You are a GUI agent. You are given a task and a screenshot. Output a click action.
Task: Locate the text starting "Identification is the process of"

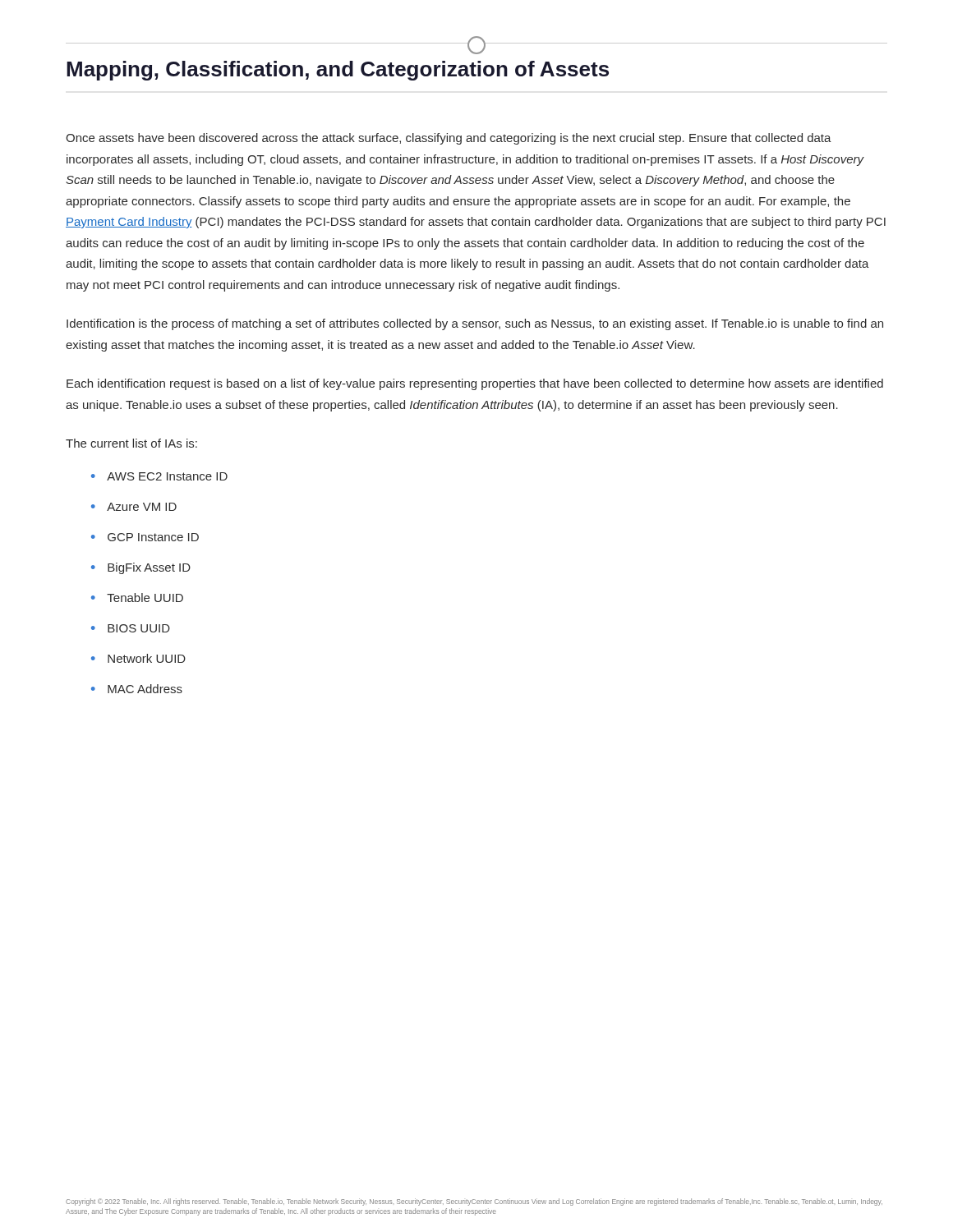pos(475,334)
